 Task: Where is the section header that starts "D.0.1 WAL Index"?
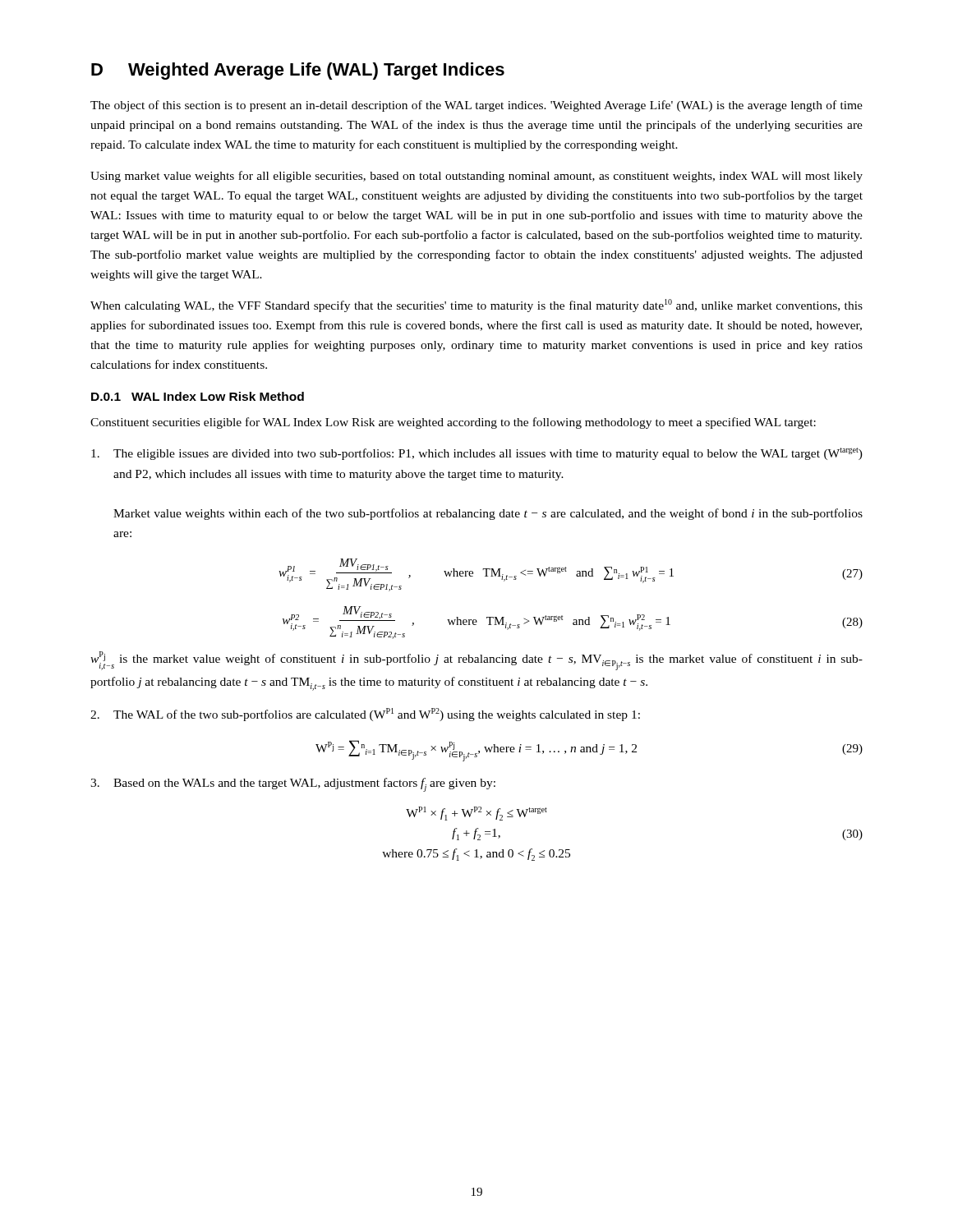point(198,396)
